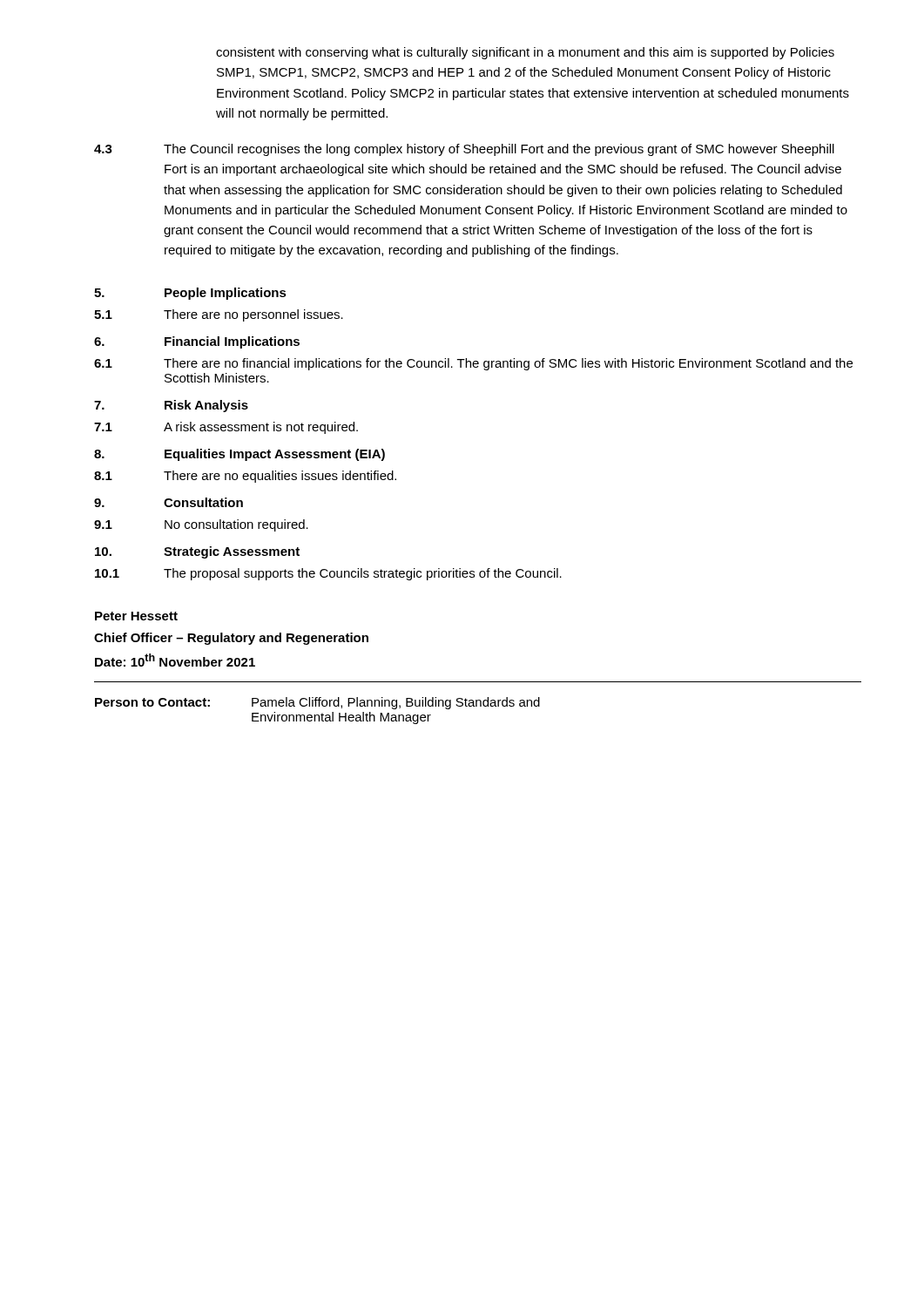
Task: Click on the element starting "Peter Hessett Chief Officer – Regulatory and"
Action: [232, 638]
